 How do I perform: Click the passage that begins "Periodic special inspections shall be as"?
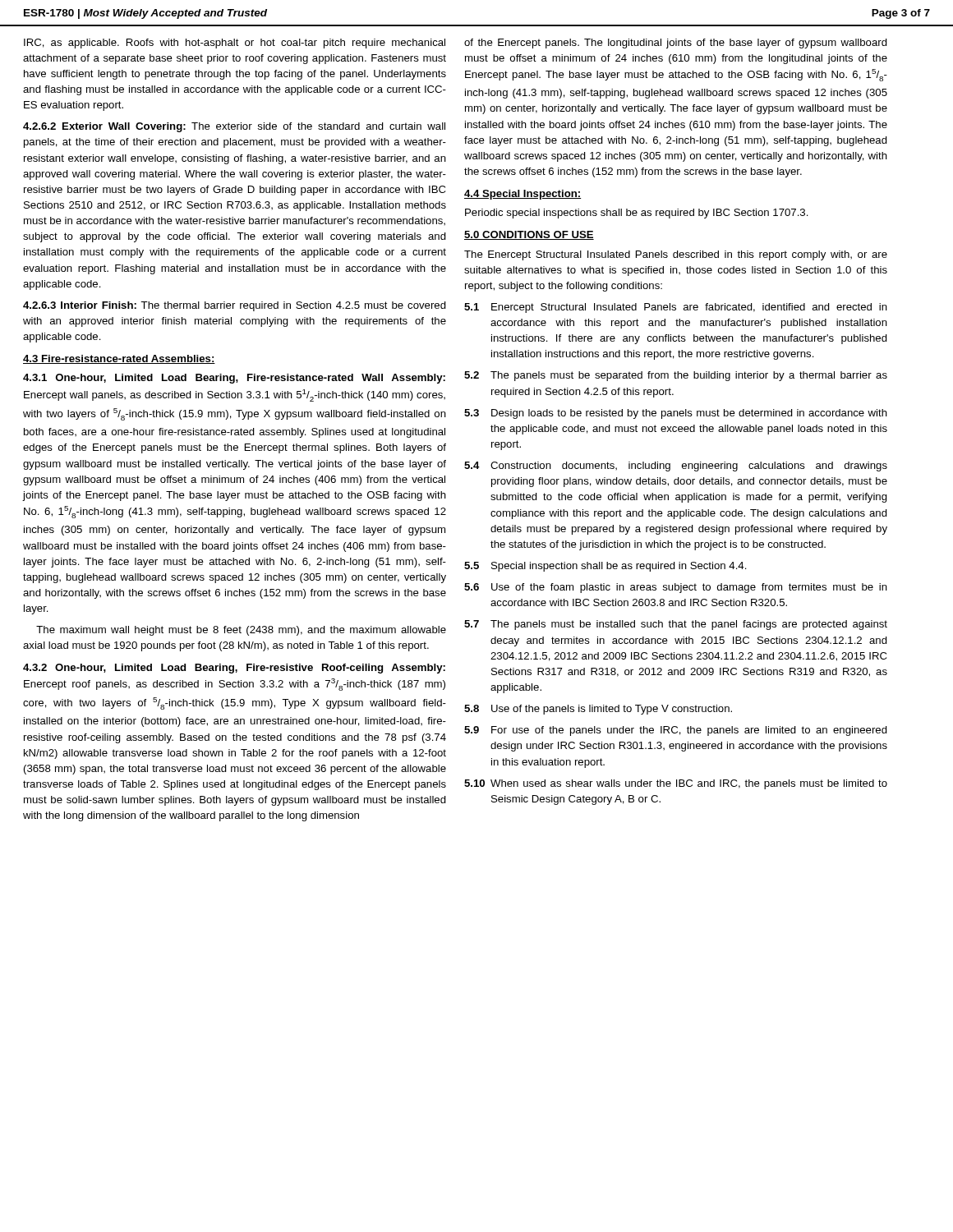pos(676,213)
